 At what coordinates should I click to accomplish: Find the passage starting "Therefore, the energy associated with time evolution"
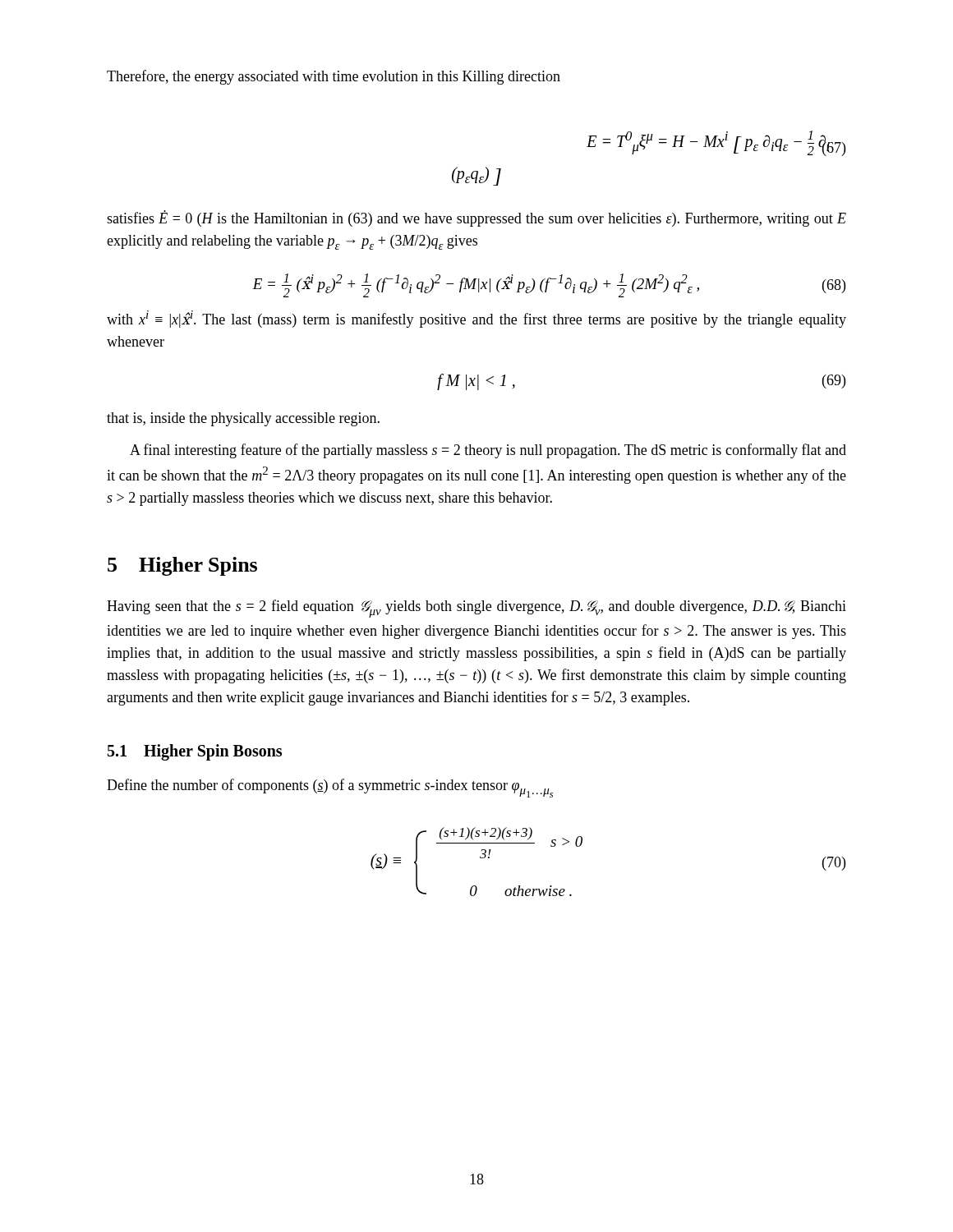(x=476, y=77)
